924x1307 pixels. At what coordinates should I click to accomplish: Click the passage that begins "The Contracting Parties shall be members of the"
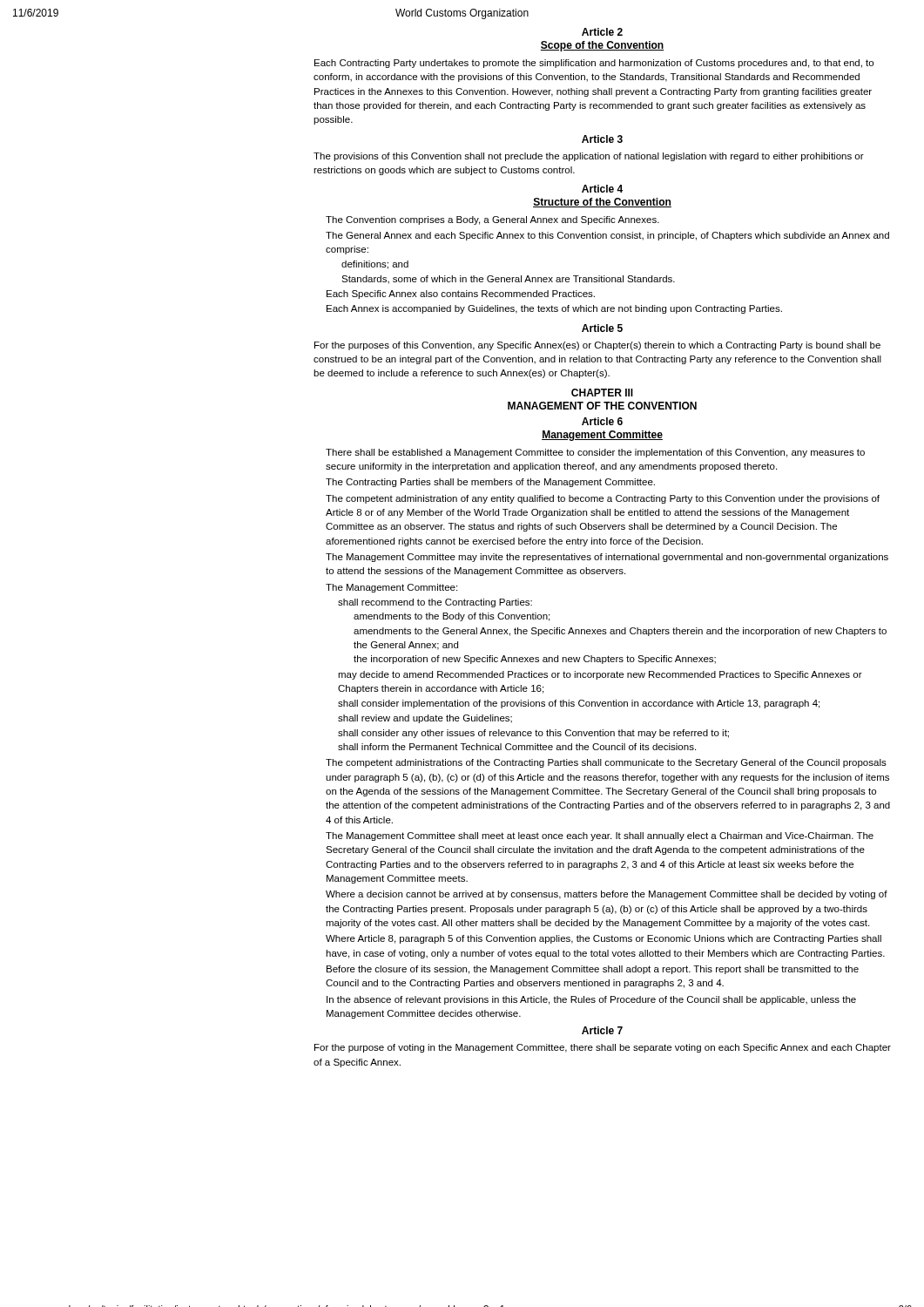tap(491, 482)
